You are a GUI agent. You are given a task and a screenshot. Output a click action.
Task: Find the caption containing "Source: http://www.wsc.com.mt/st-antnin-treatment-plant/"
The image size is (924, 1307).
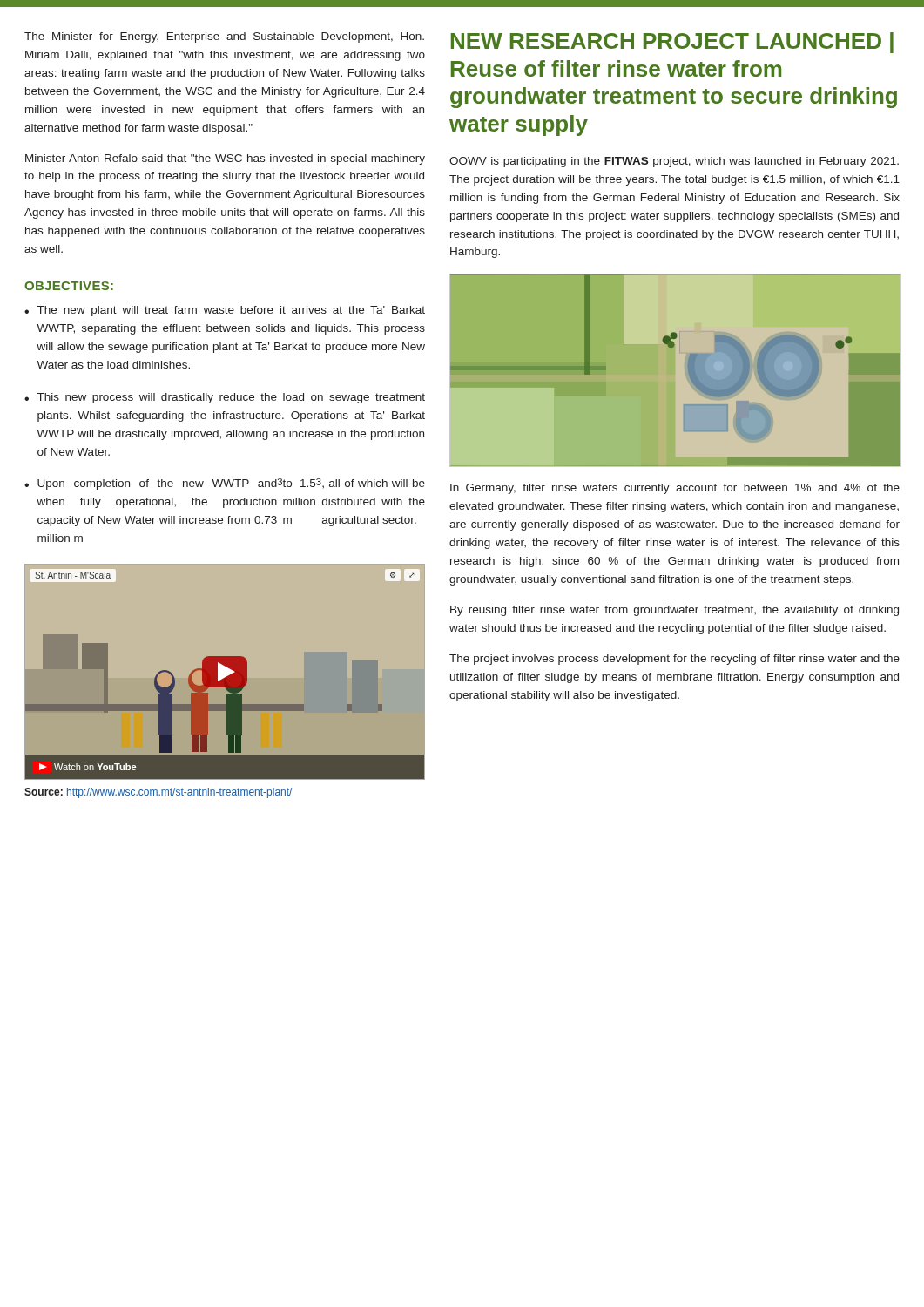tap(158, 792)
